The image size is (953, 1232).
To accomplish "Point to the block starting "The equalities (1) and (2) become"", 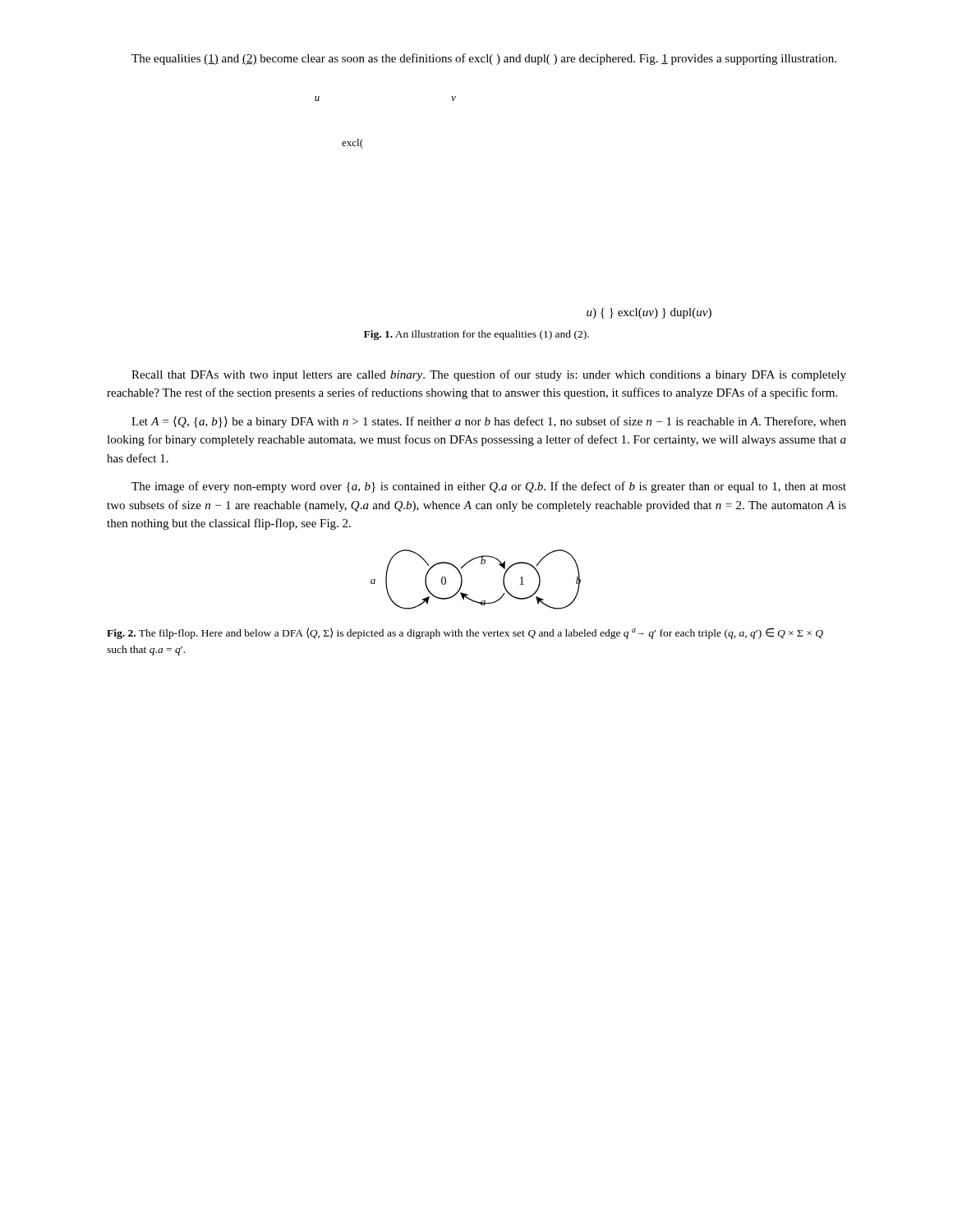I will 476,59.
